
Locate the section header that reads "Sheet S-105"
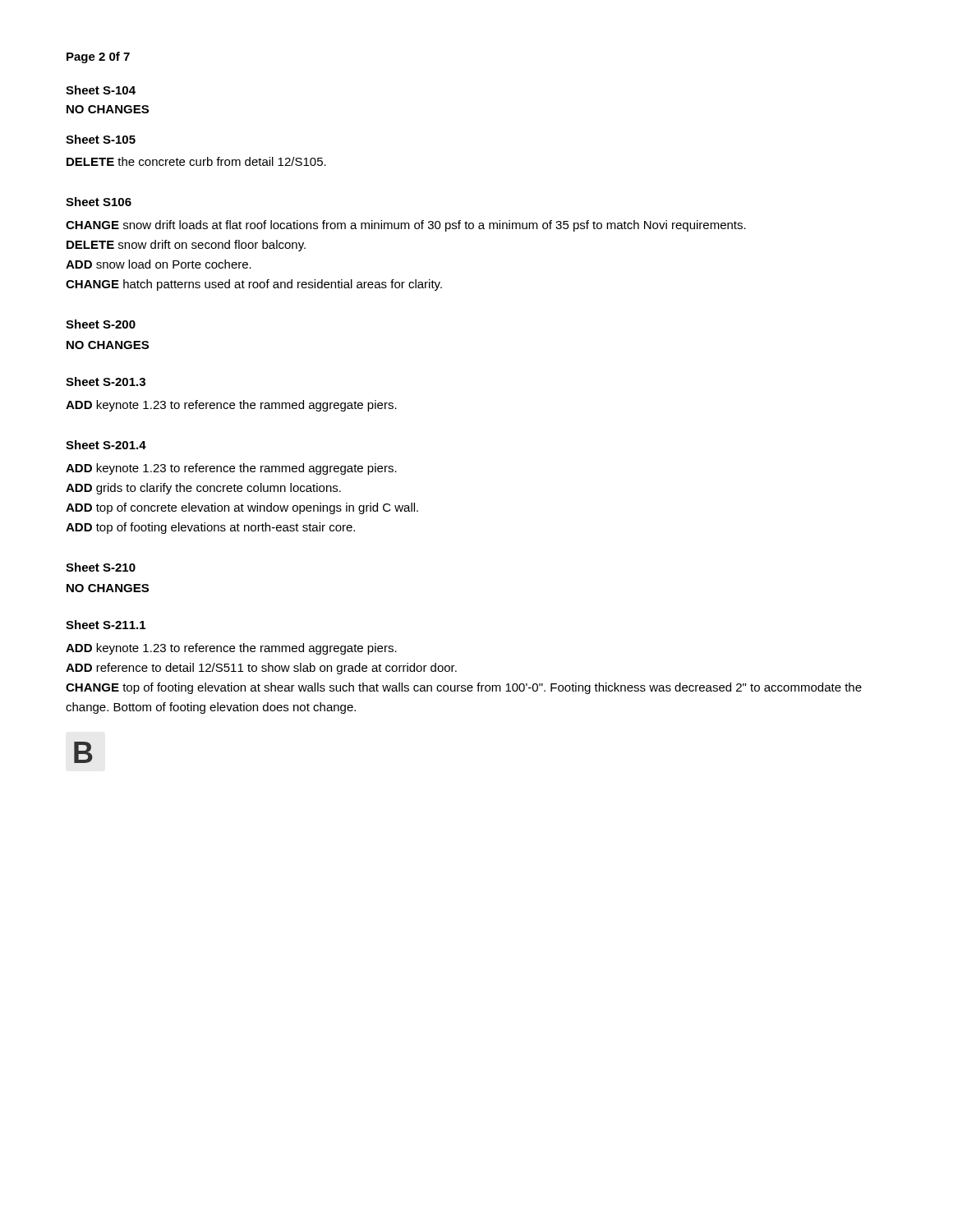pyautogui.click(x=101, y=139)
